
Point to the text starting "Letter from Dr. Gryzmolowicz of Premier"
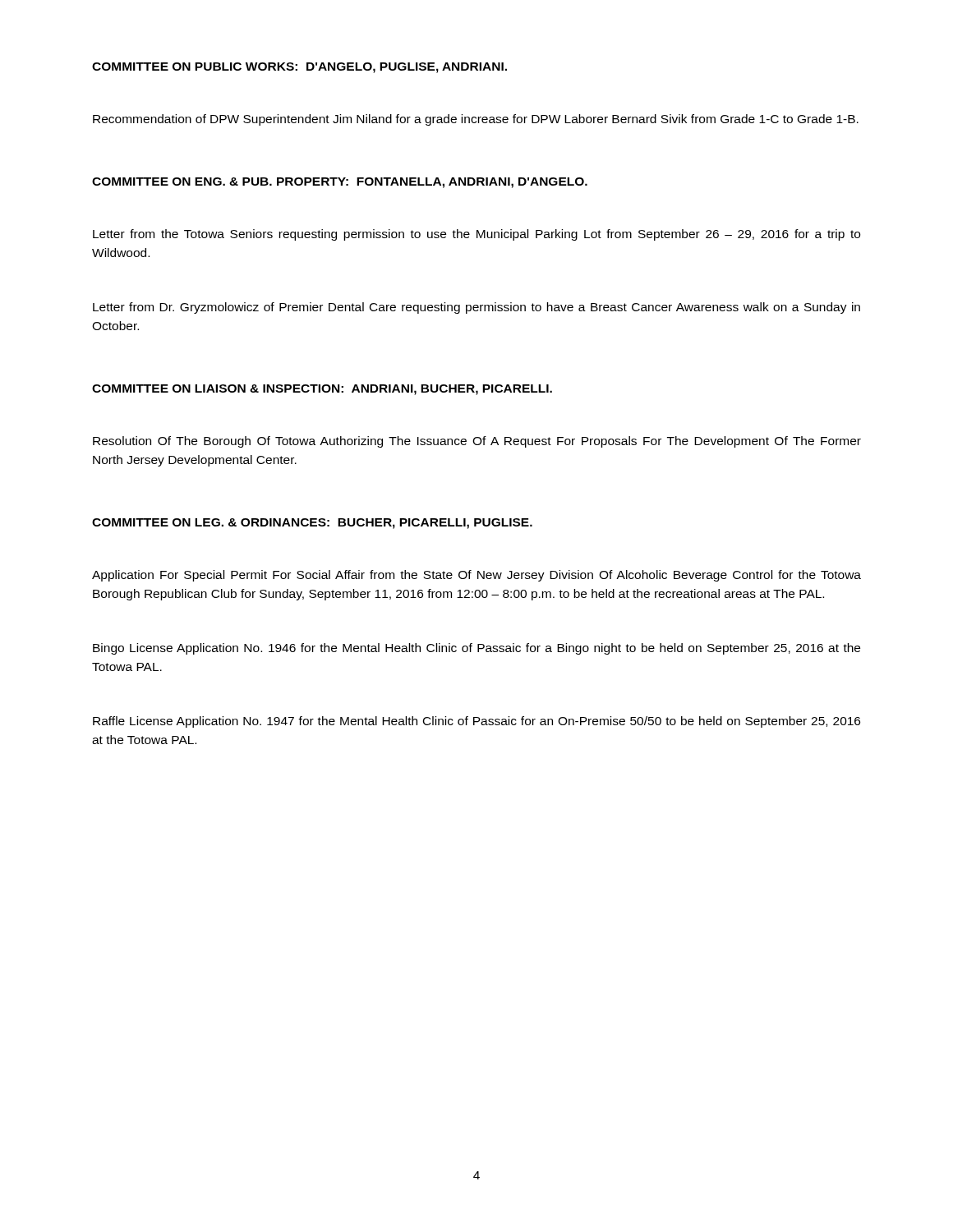pos(476,316)
